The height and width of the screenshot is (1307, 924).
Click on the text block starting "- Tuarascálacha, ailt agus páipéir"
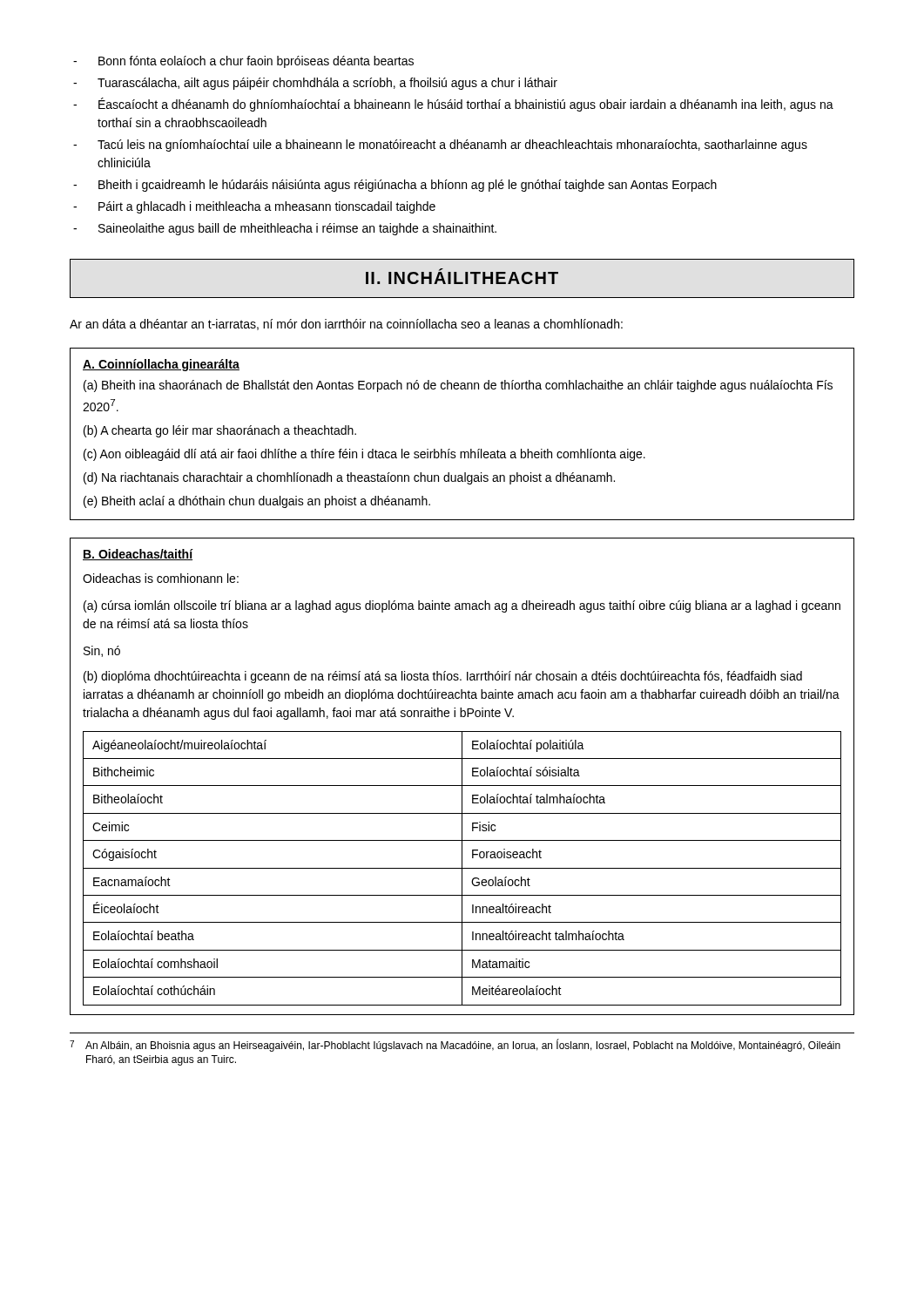click(x=462, y=83)
